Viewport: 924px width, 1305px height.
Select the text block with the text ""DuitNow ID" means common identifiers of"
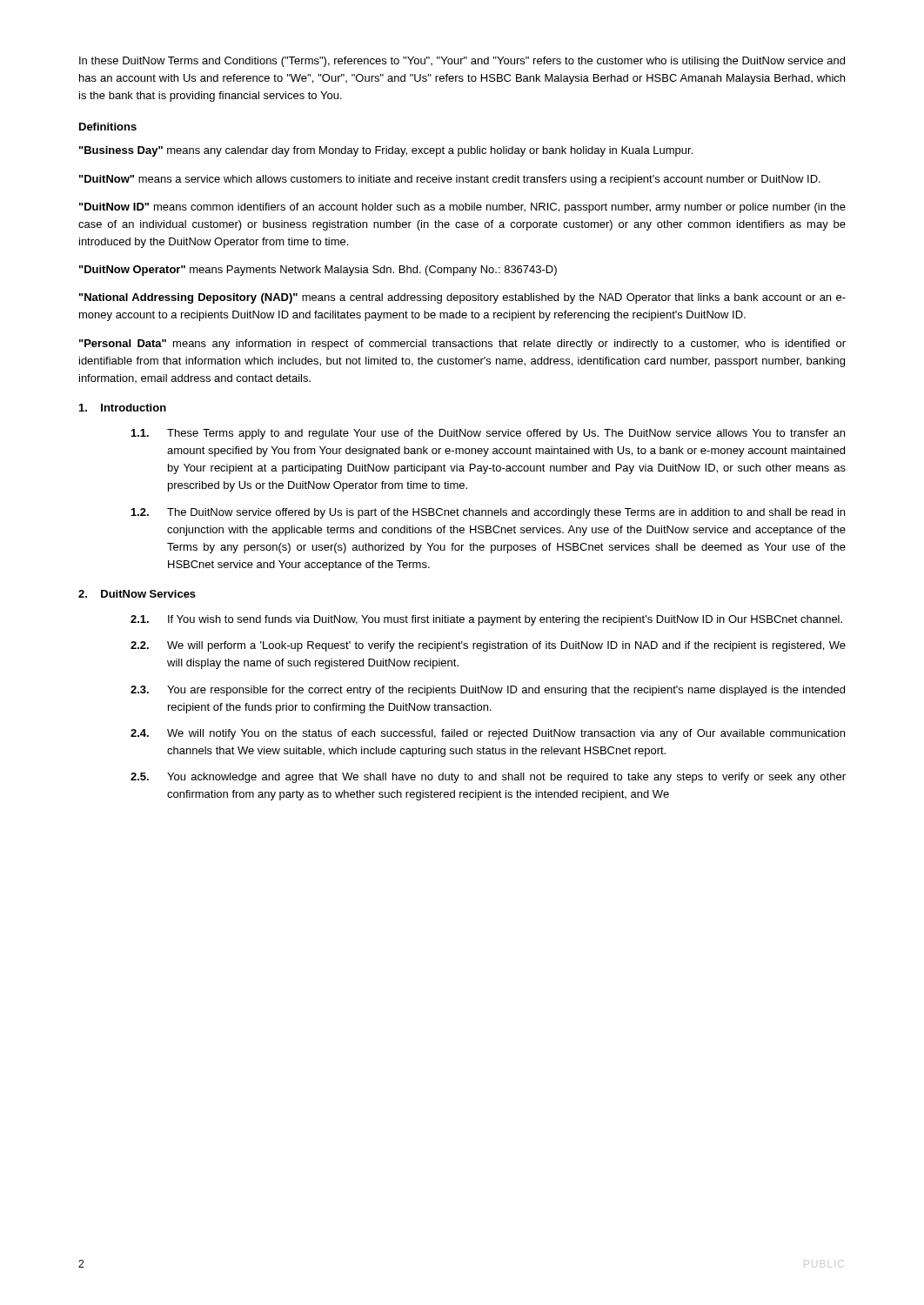point(462,224)
